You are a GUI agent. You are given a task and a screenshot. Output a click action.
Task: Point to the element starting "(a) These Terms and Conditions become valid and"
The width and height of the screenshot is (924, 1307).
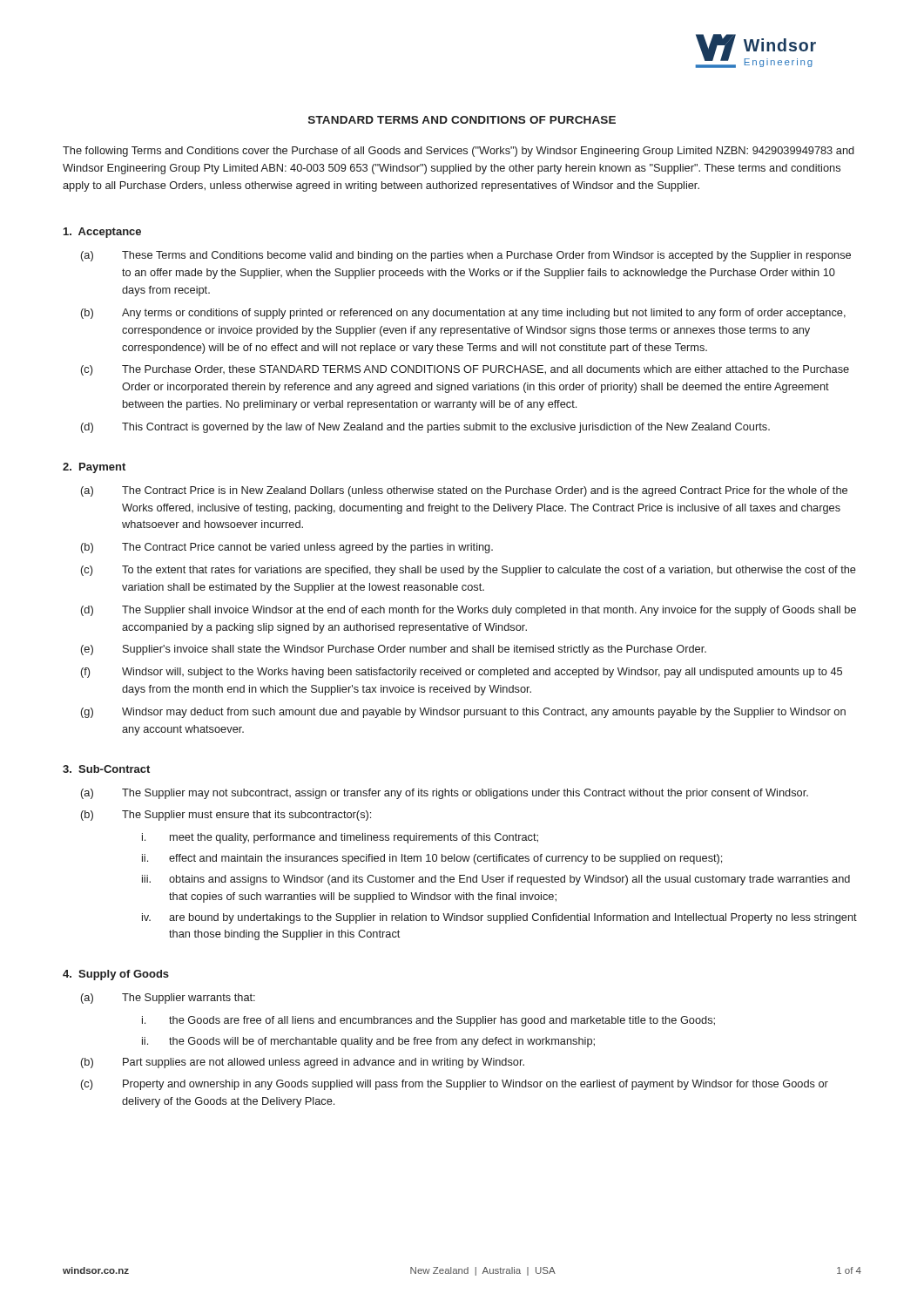(x=462, y=273)
